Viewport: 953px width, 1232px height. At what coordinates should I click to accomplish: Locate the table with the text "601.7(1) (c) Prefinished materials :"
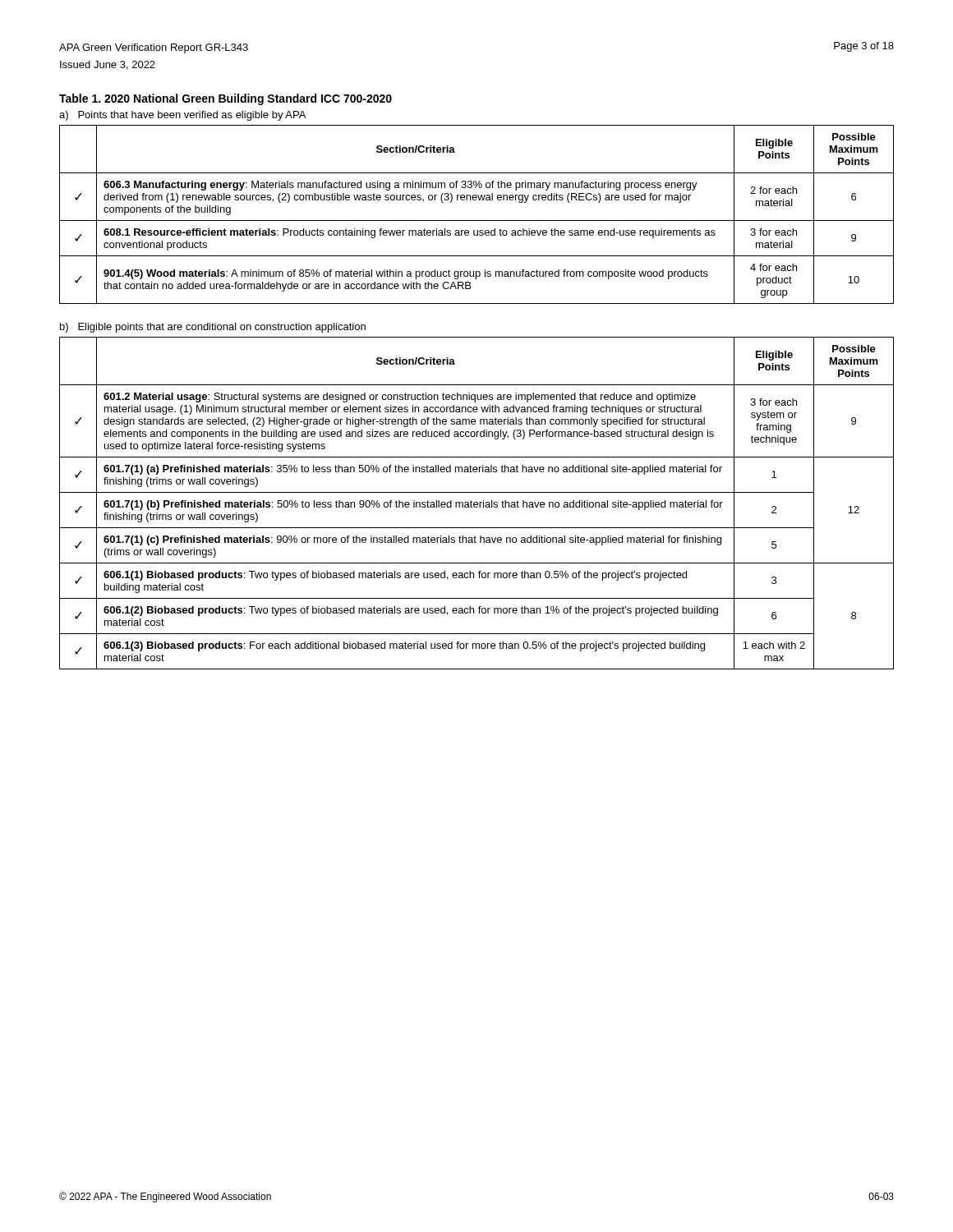476,503
